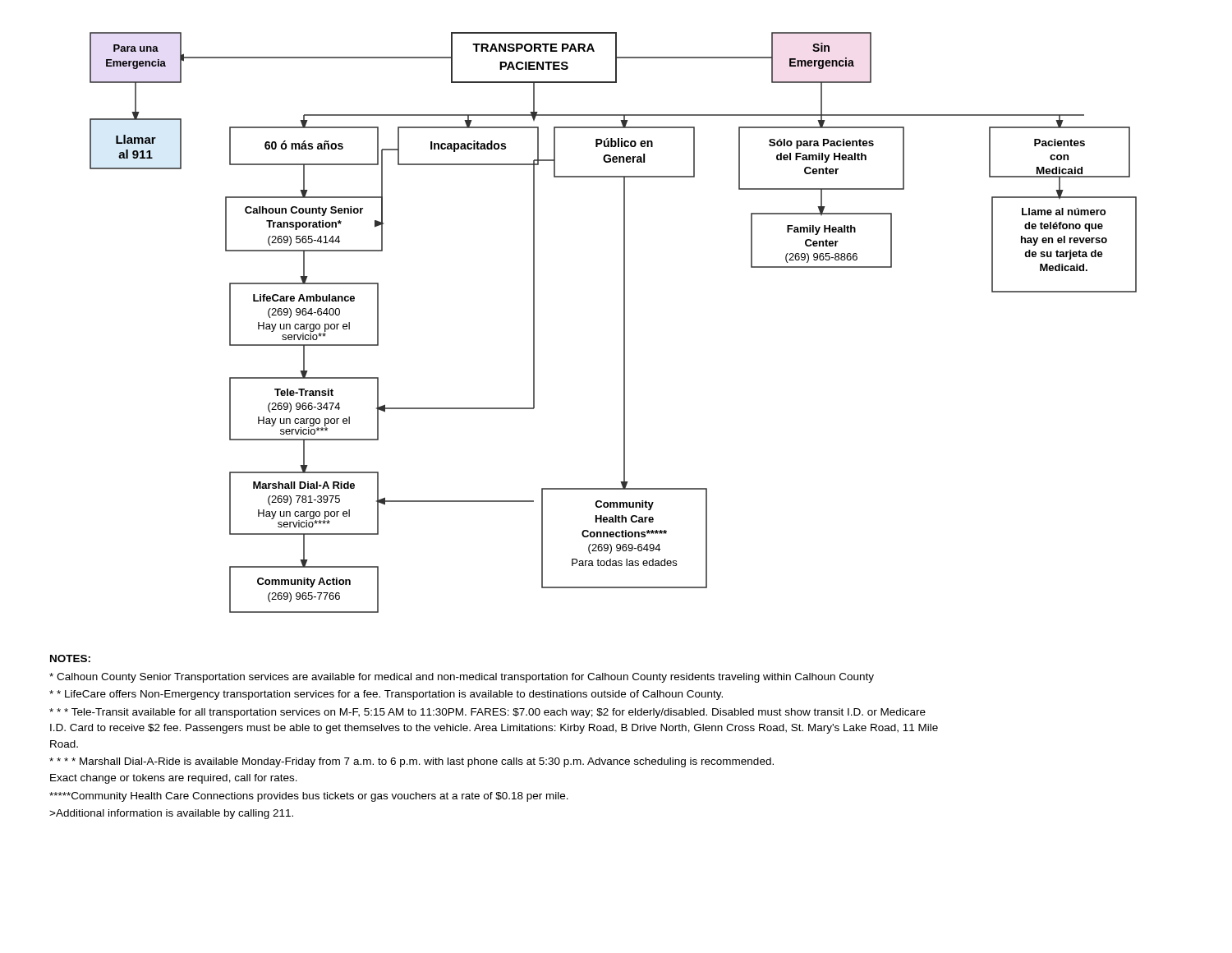Select the flowchart
Image resolution: width=1232 pixels, height=953 pixels.
pos(616,337)
